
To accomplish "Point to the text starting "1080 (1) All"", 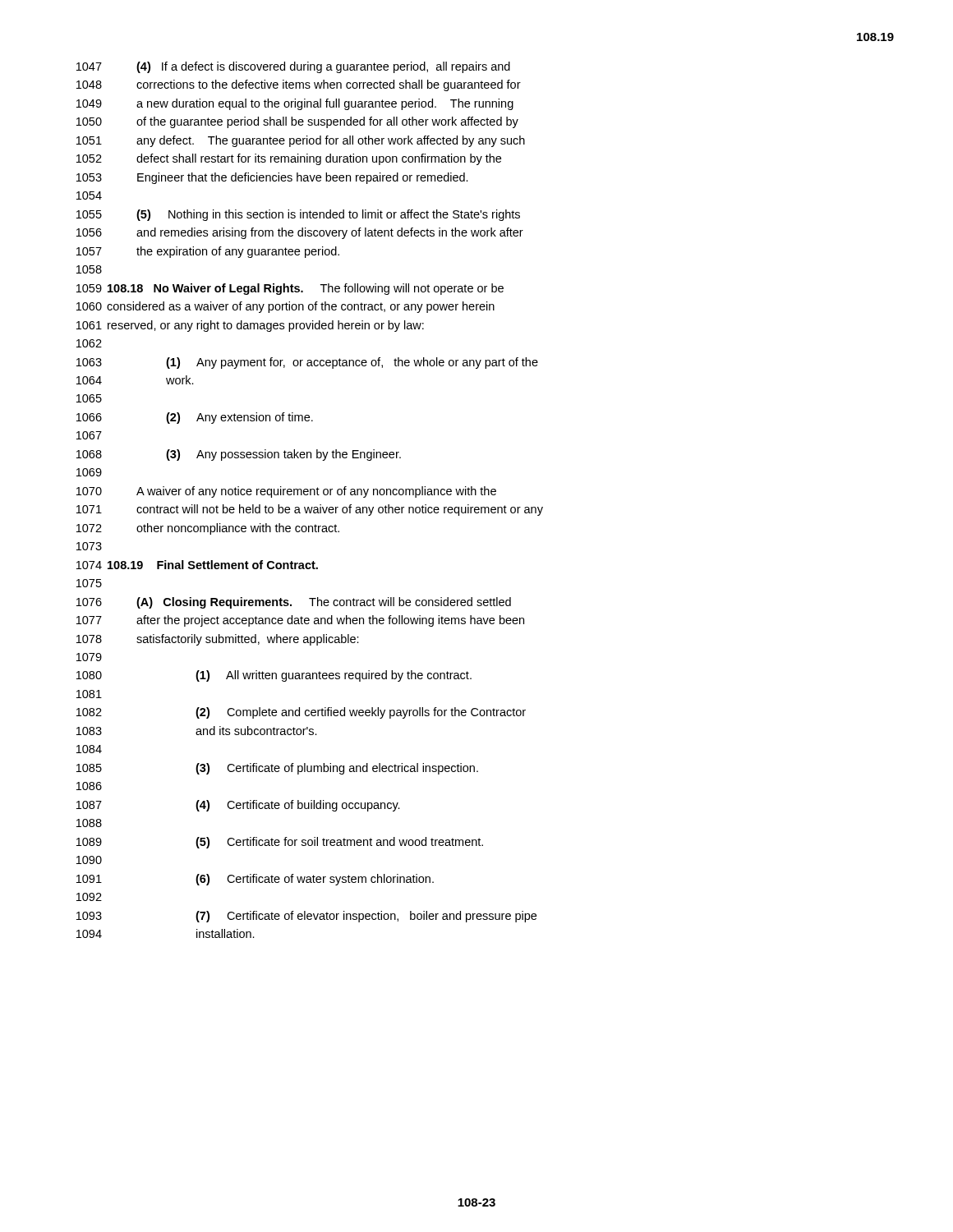I will (x=476, y=676).
